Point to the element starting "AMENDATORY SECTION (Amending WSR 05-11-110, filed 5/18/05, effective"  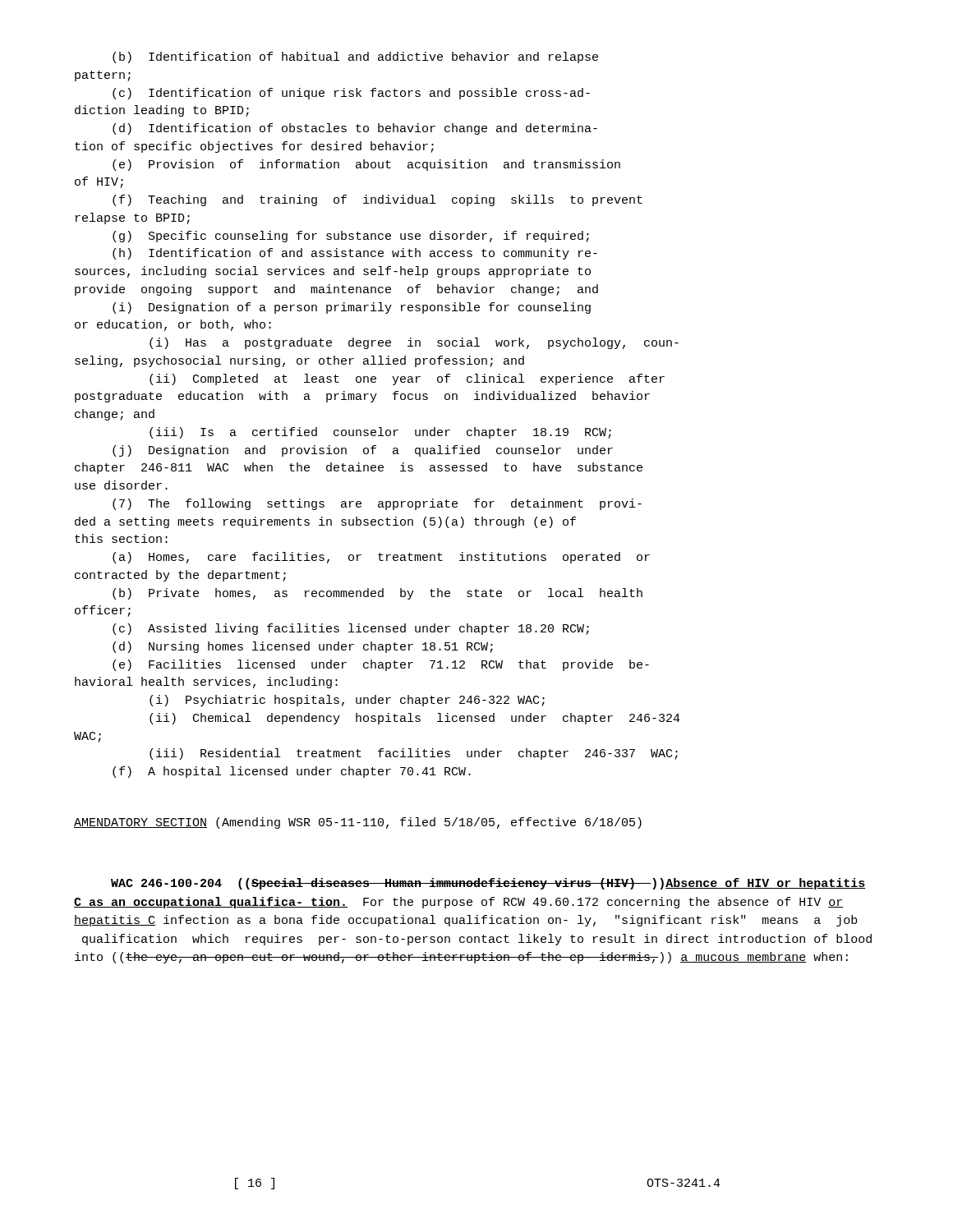click(x=359, y=823)
